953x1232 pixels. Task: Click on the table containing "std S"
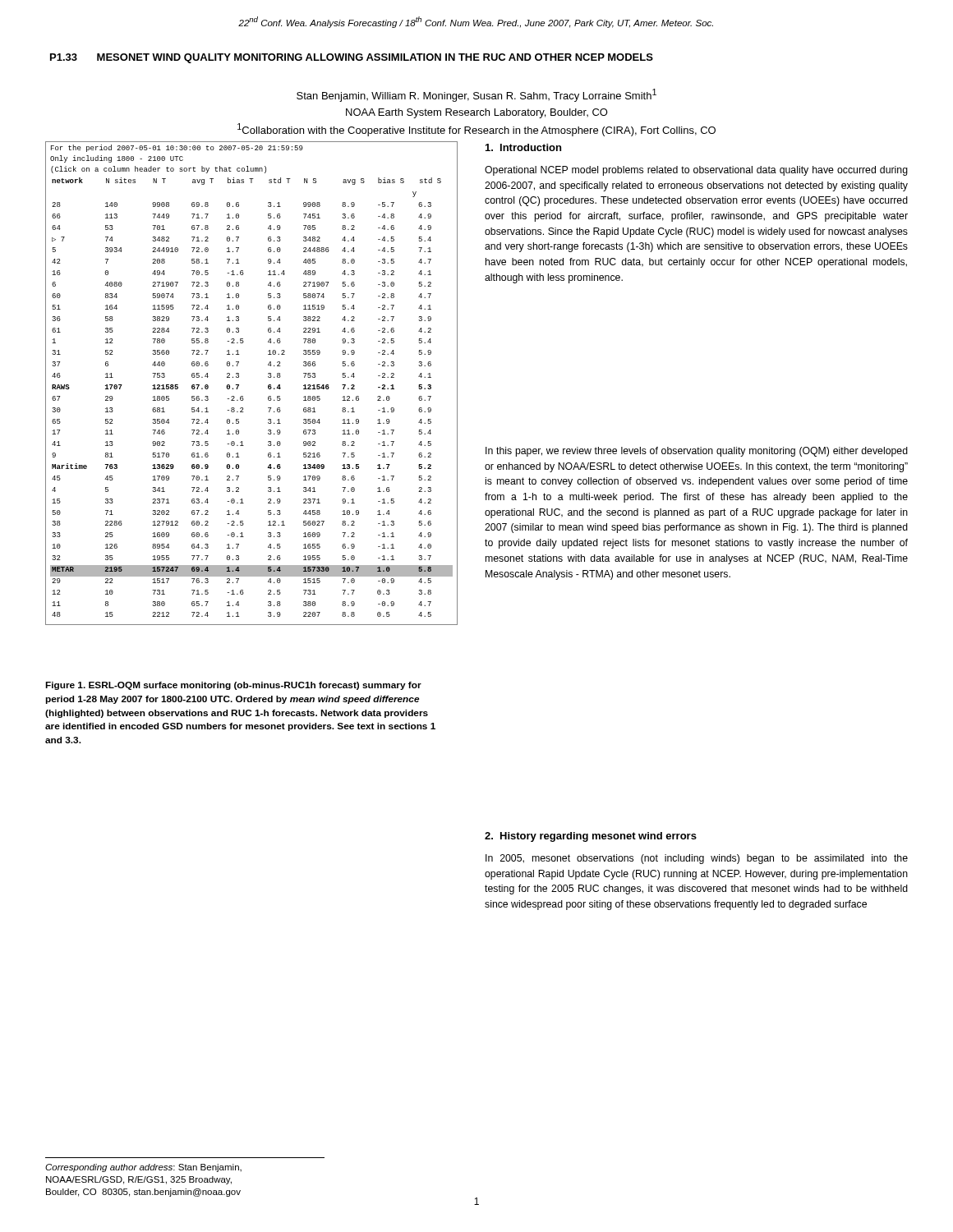pos(251,383)
